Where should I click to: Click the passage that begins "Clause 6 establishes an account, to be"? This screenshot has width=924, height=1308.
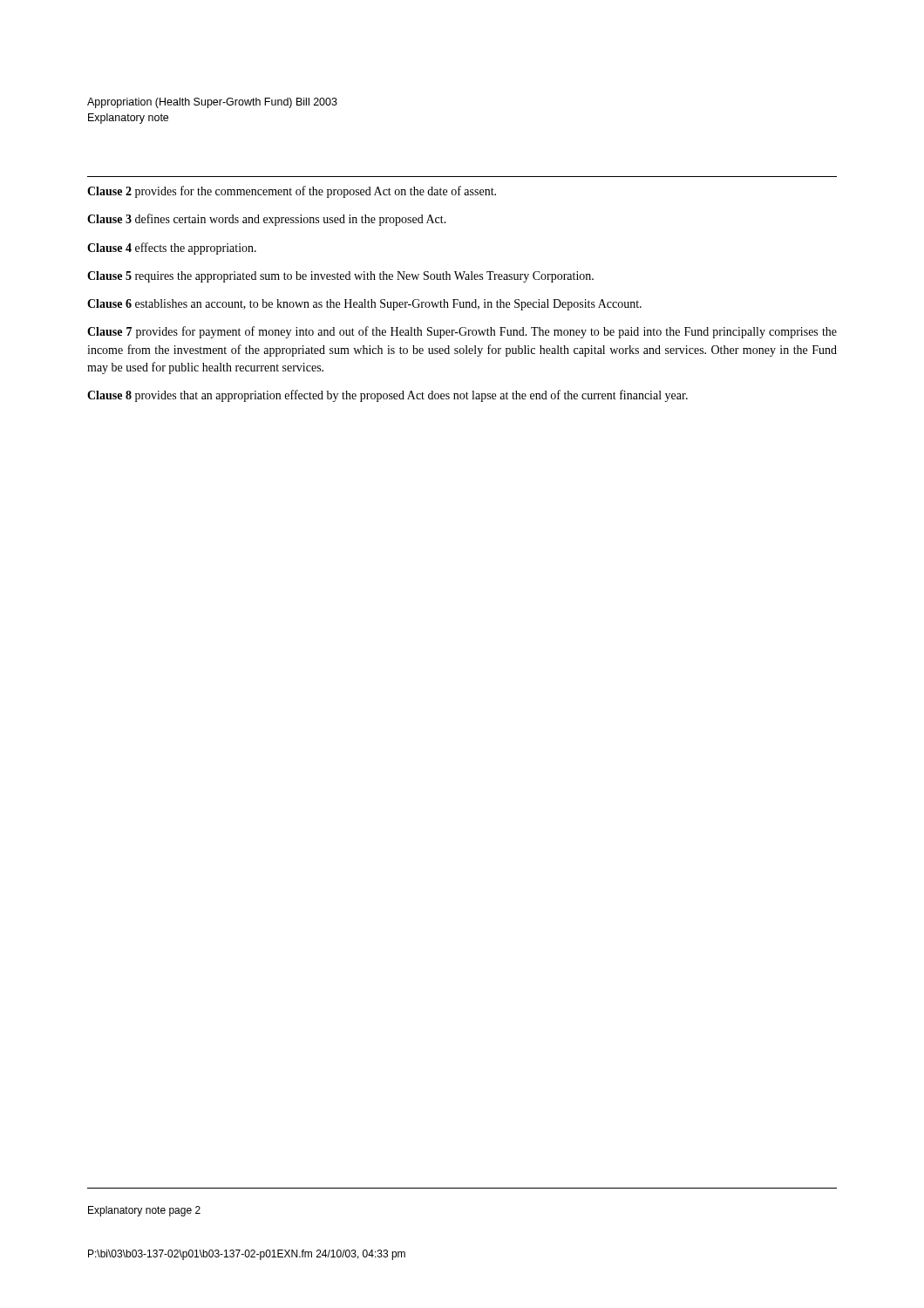pyautogui.click(x=365, y=304)
